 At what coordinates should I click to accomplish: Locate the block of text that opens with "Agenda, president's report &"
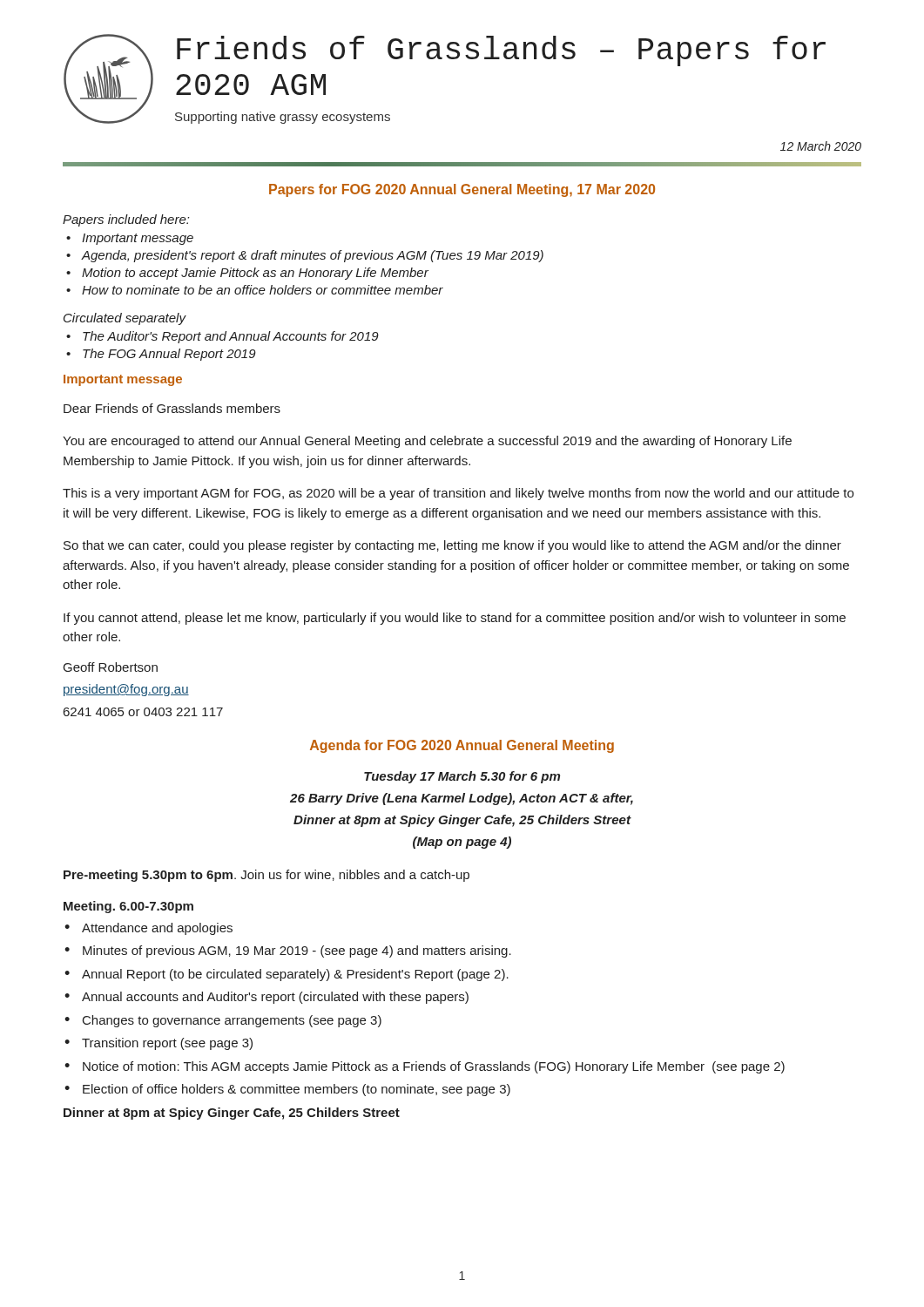pyautogui.click(x=462, y=255)
